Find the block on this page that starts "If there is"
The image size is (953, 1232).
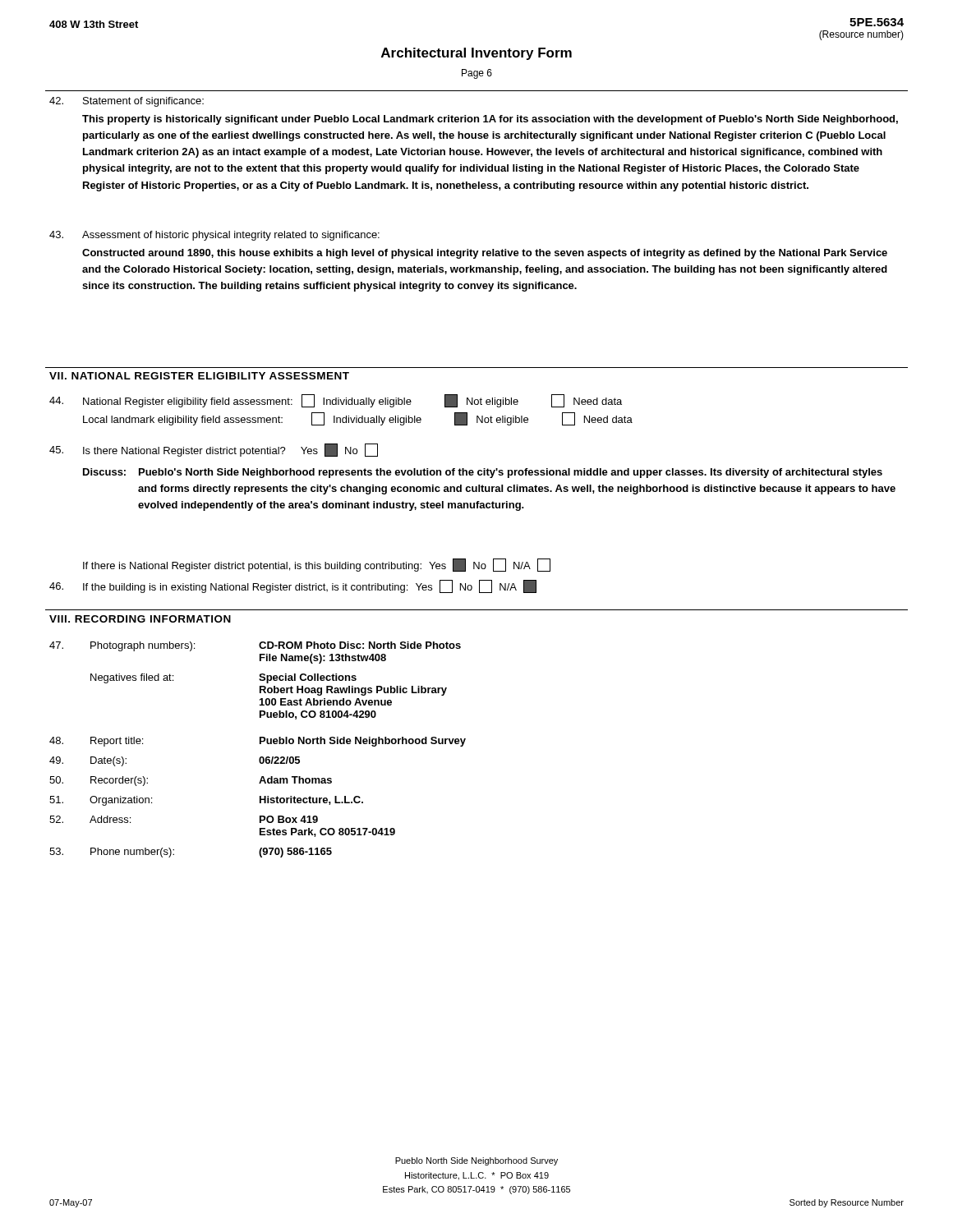click(493, 565)
